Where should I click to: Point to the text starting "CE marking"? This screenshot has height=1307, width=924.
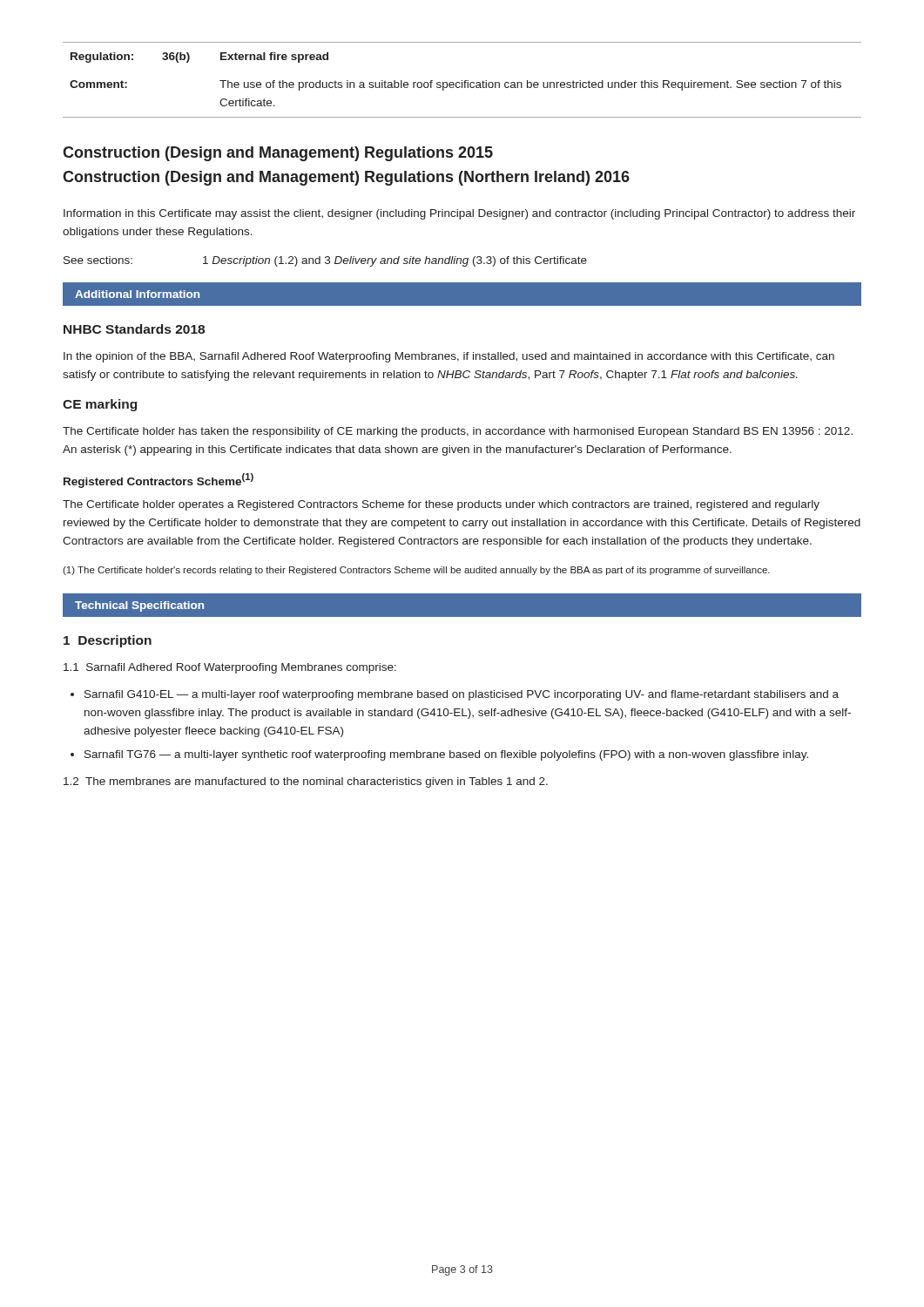[100, 405]
